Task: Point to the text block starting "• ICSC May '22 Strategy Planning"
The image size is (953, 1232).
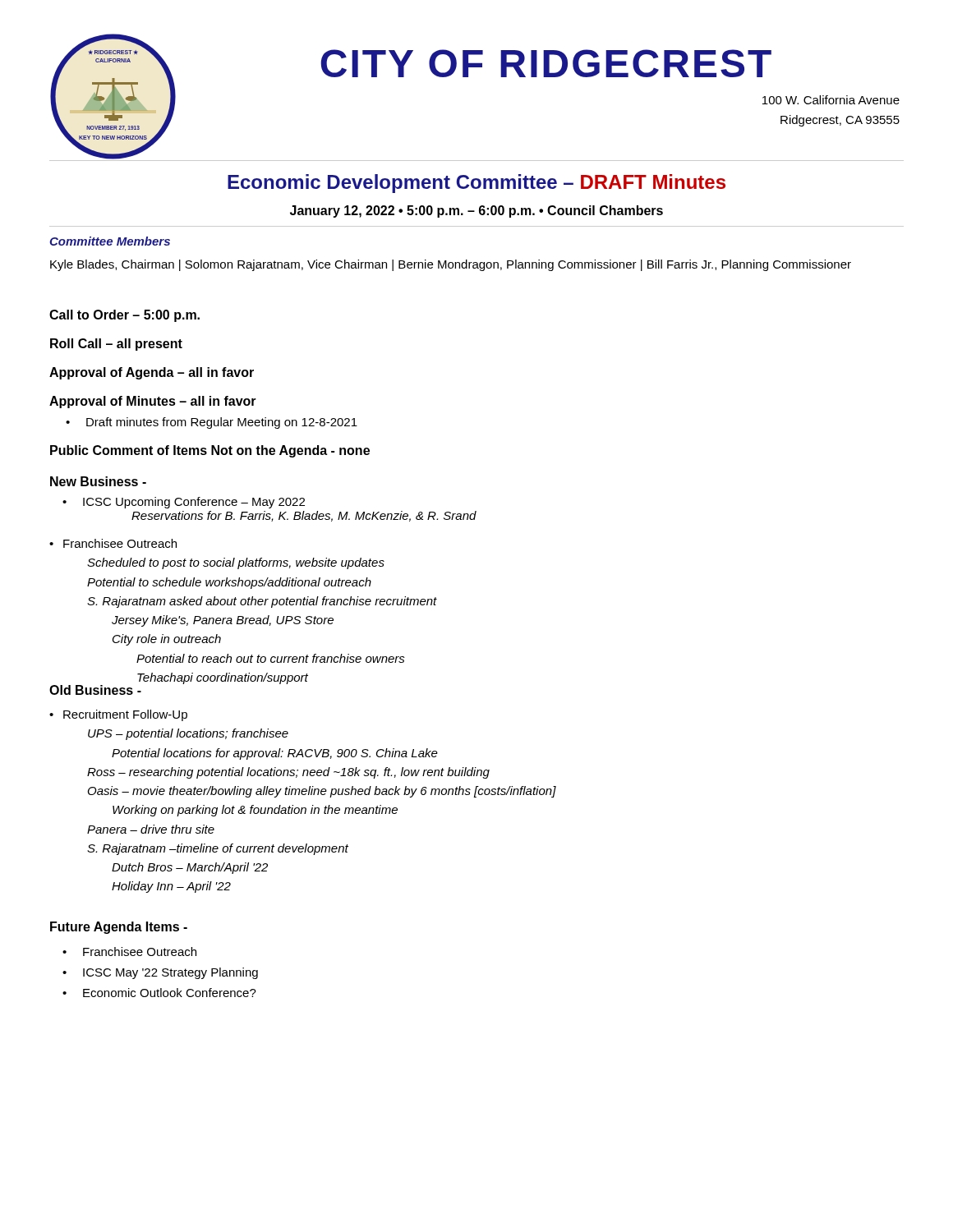Action: coord(154,972)
